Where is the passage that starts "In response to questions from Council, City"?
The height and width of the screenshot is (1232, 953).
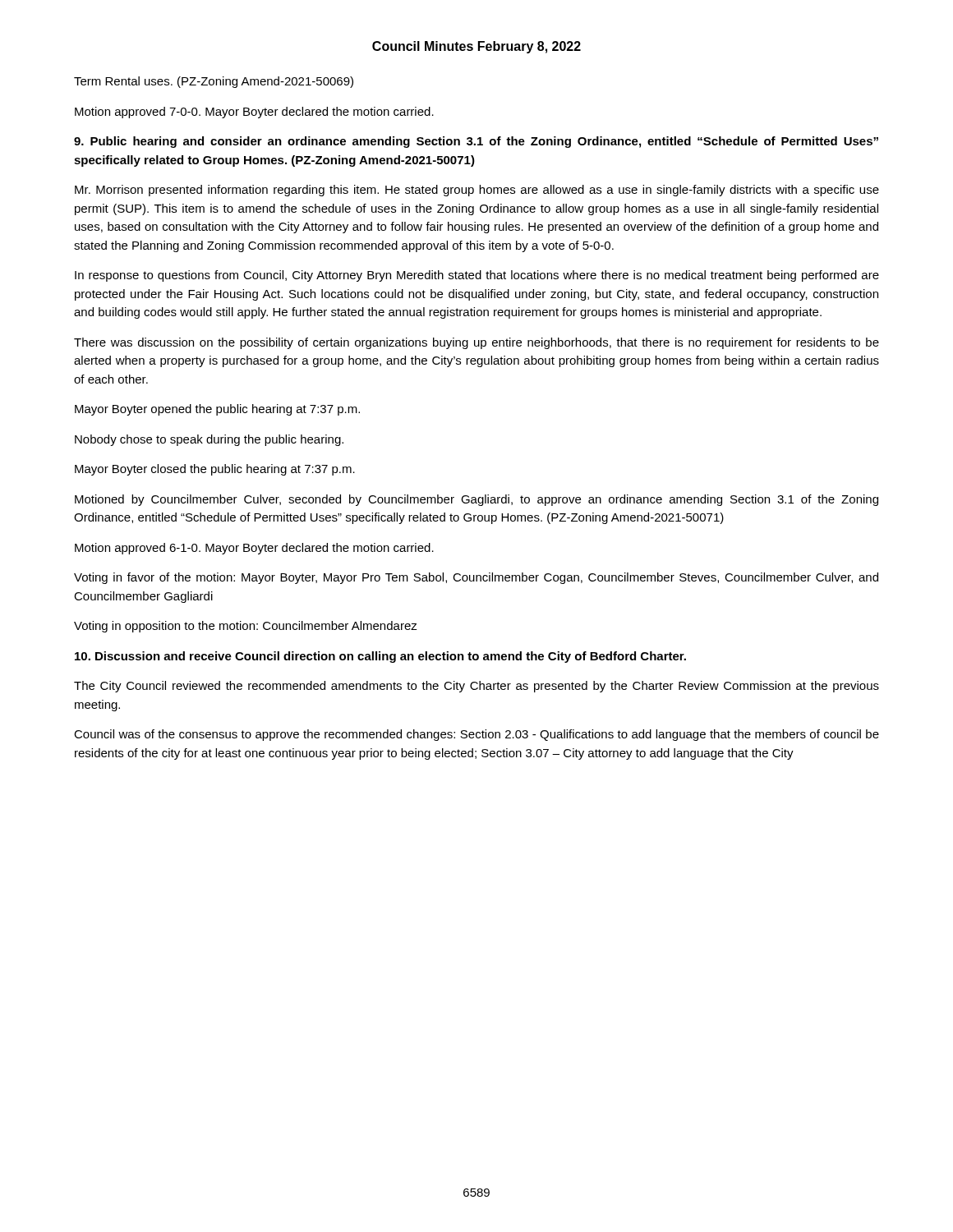[x=476, y=293]
